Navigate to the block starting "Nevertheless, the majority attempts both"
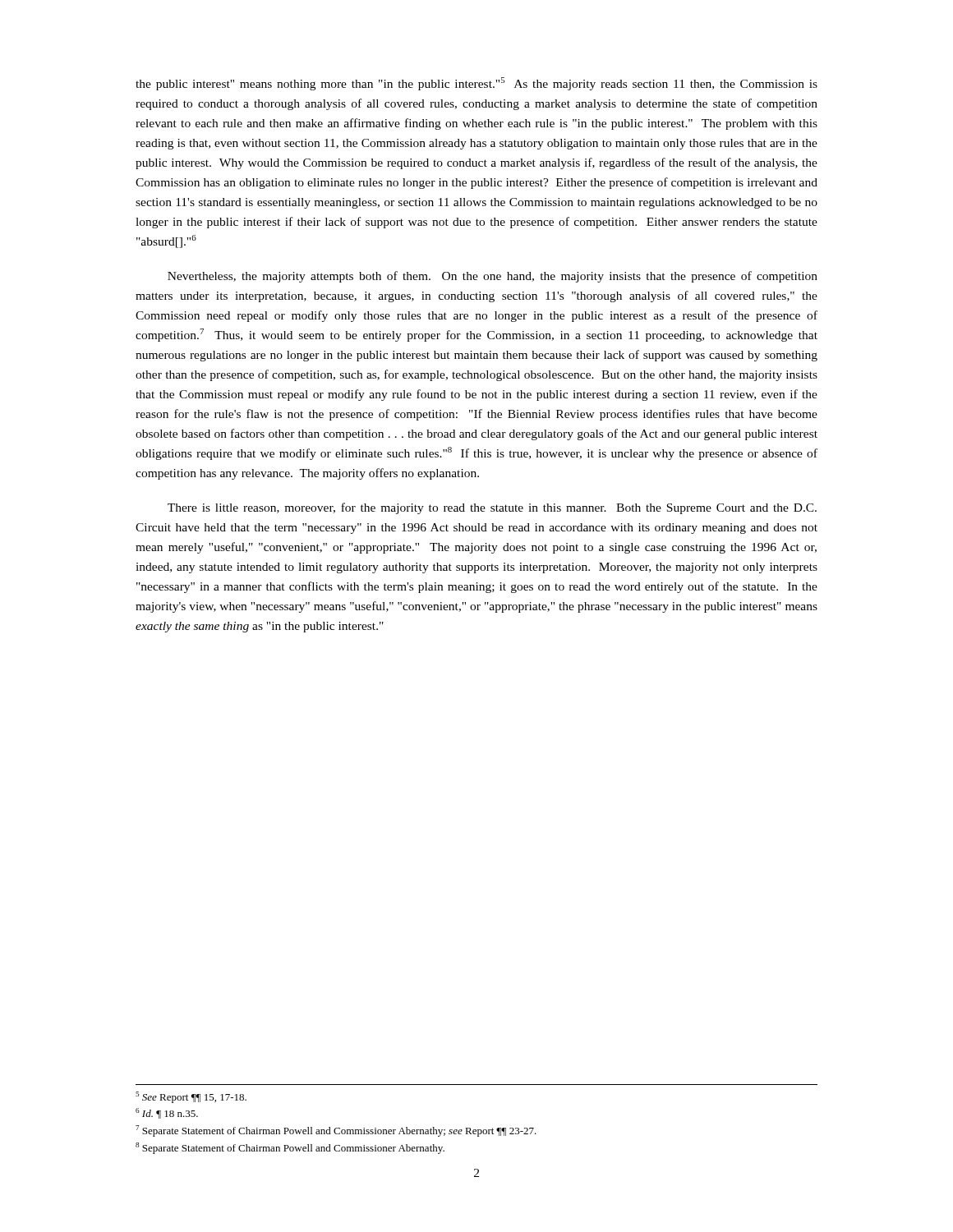 [476, 375]
